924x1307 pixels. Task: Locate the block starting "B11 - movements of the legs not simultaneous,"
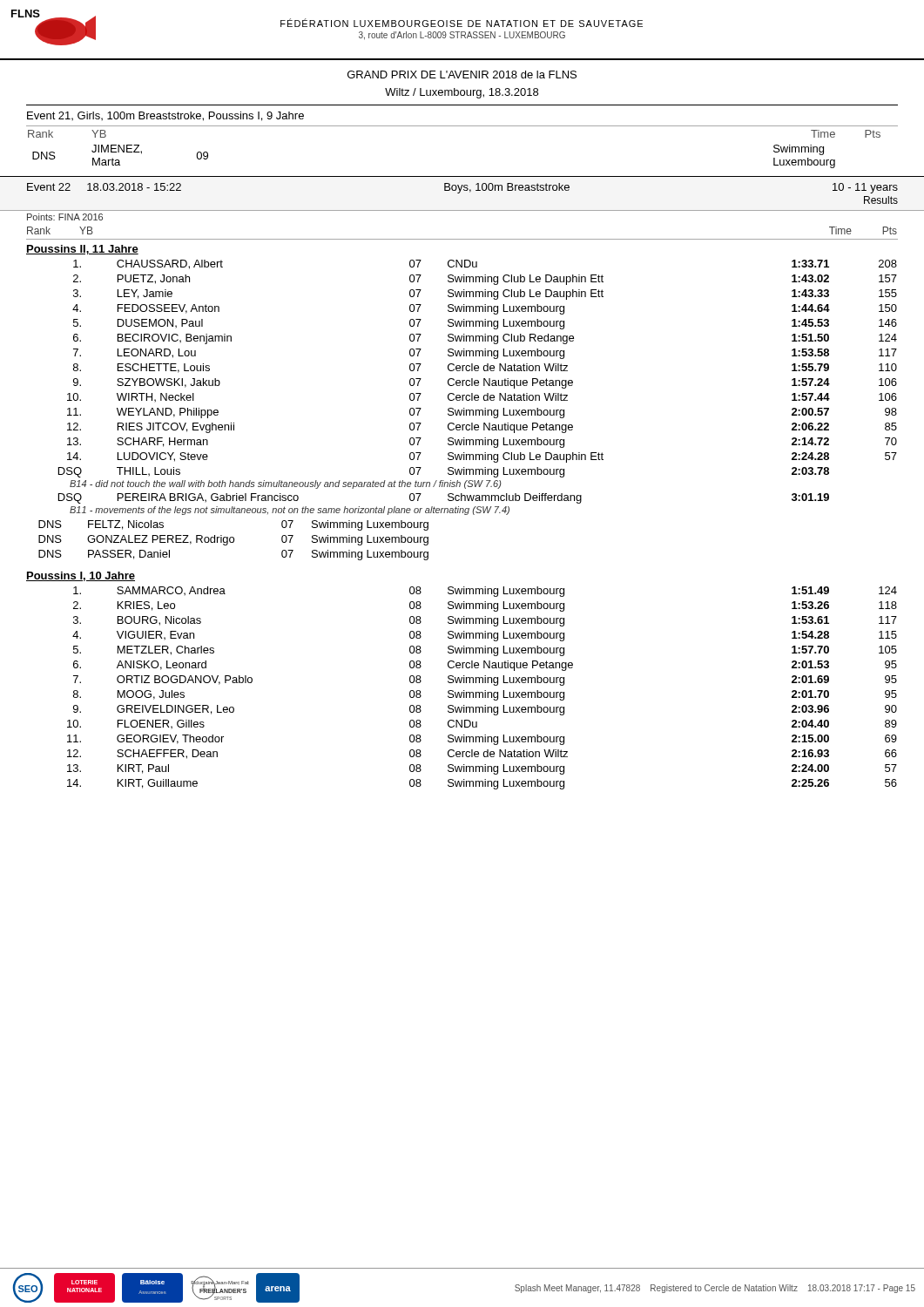(x=290, y=510)
